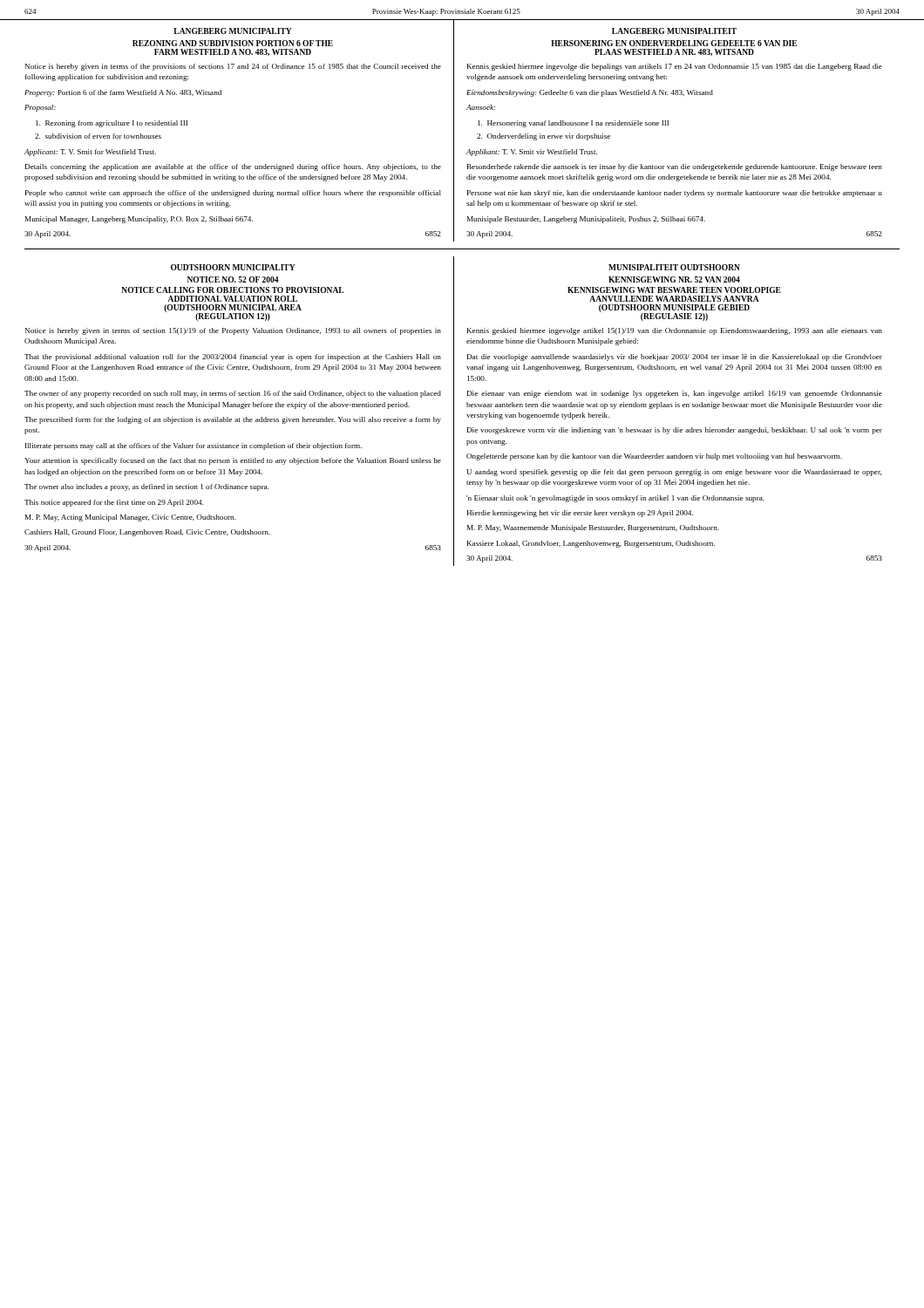Navigate to the region starting "Besonderhede rakende die aansoek is ter insae by"

pos(674,172)
